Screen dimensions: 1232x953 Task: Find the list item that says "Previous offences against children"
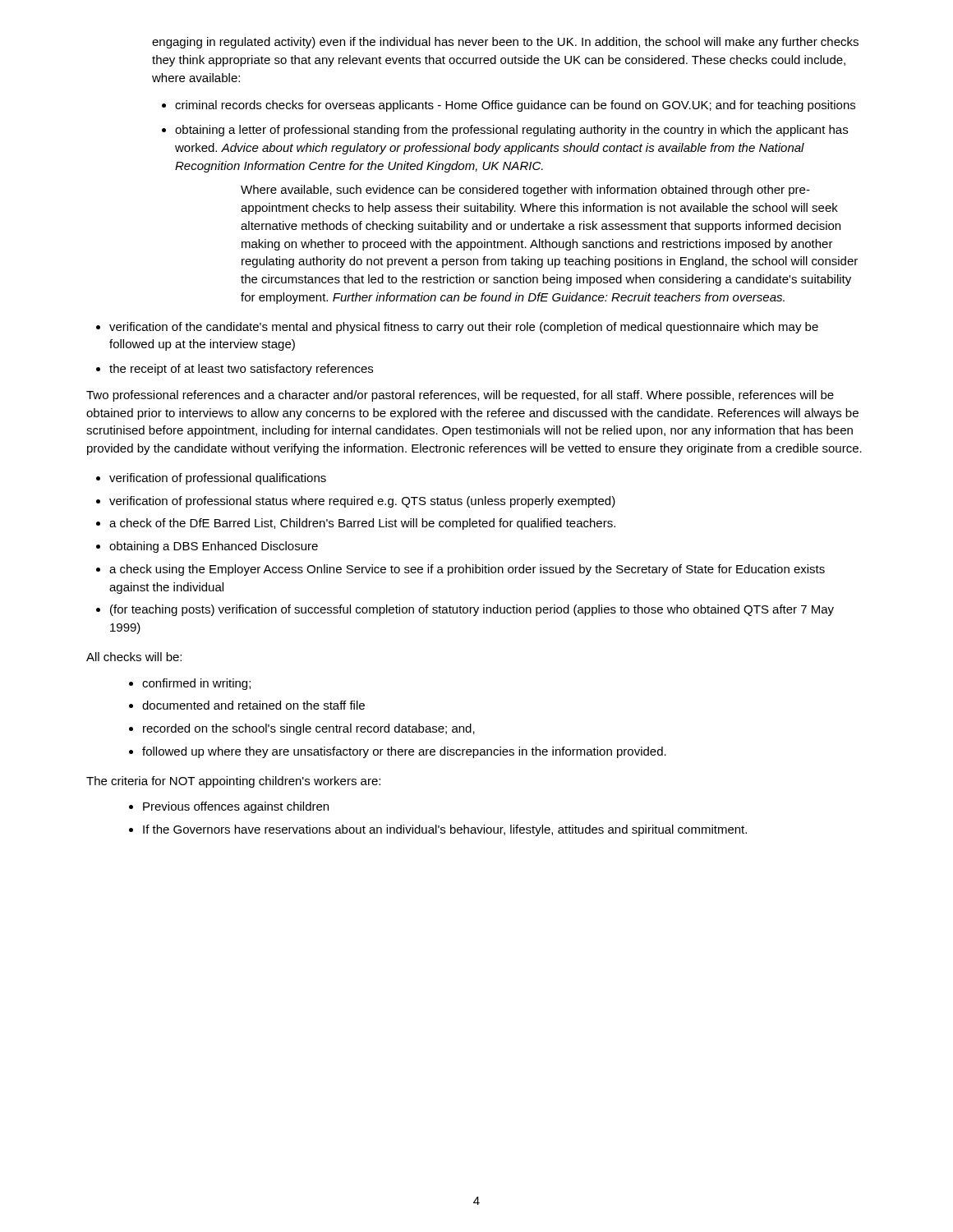236,806
